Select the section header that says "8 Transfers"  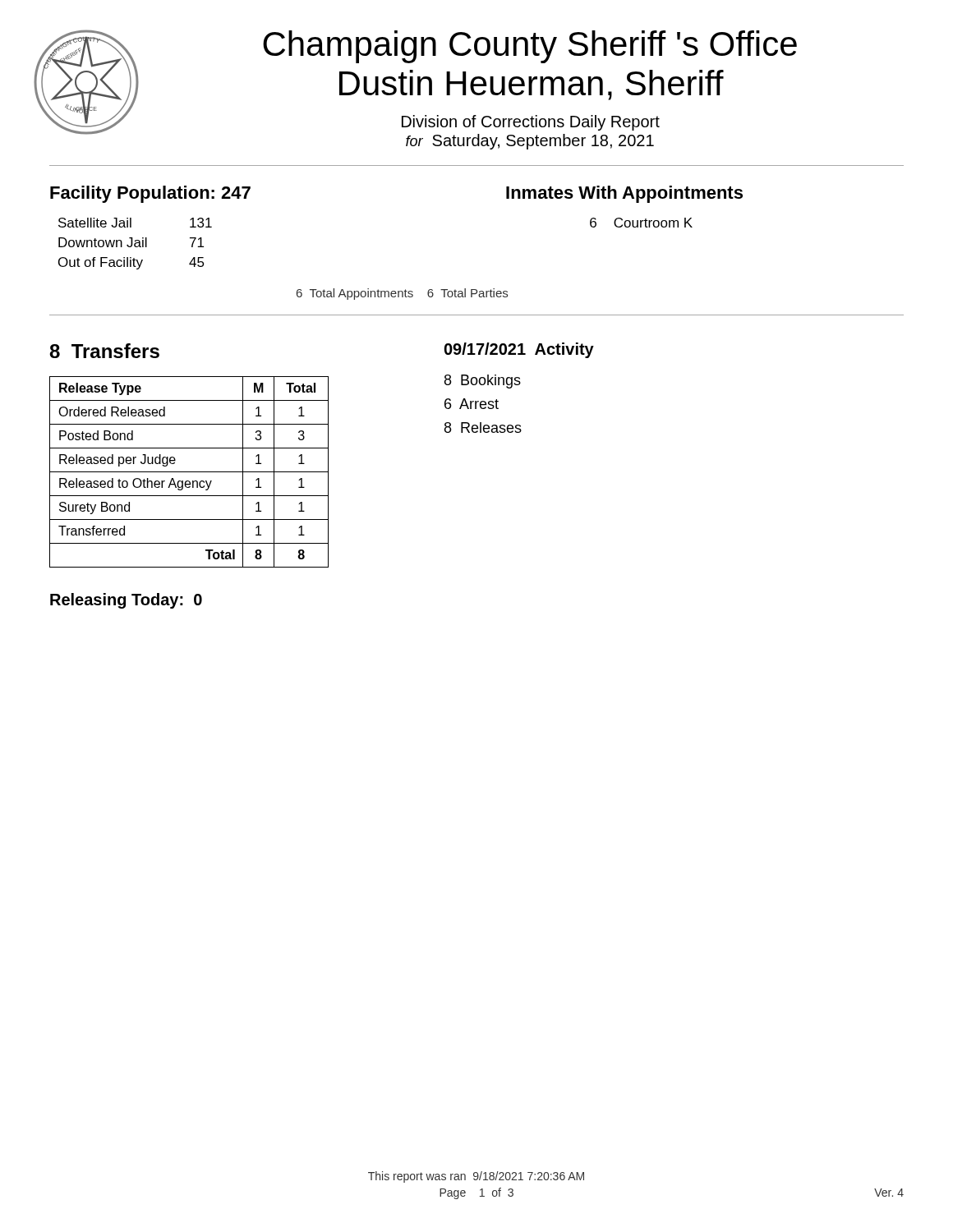[x=105, y=351]
